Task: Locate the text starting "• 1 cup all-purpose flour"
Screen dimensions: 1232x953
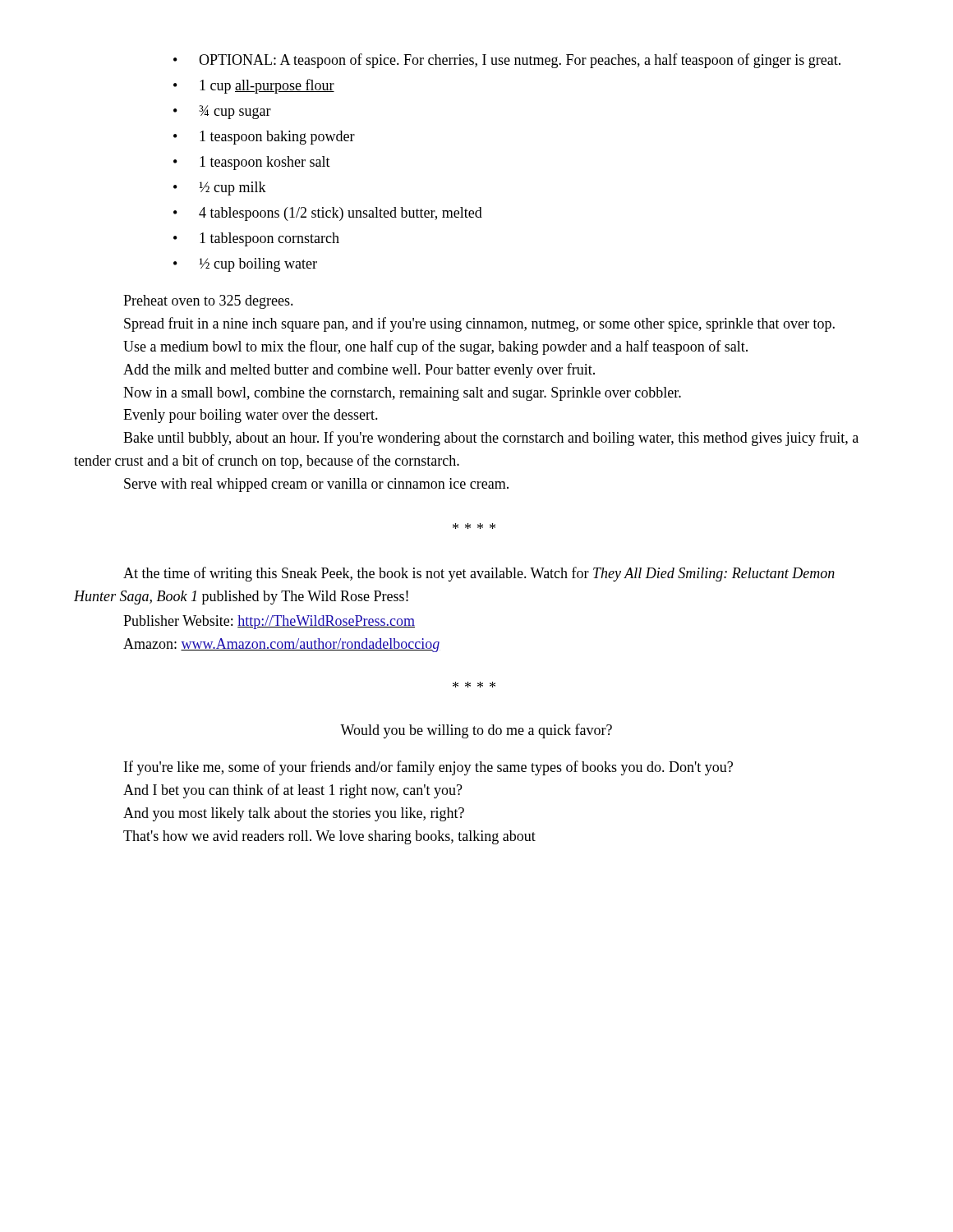Action: pos(254,86)
